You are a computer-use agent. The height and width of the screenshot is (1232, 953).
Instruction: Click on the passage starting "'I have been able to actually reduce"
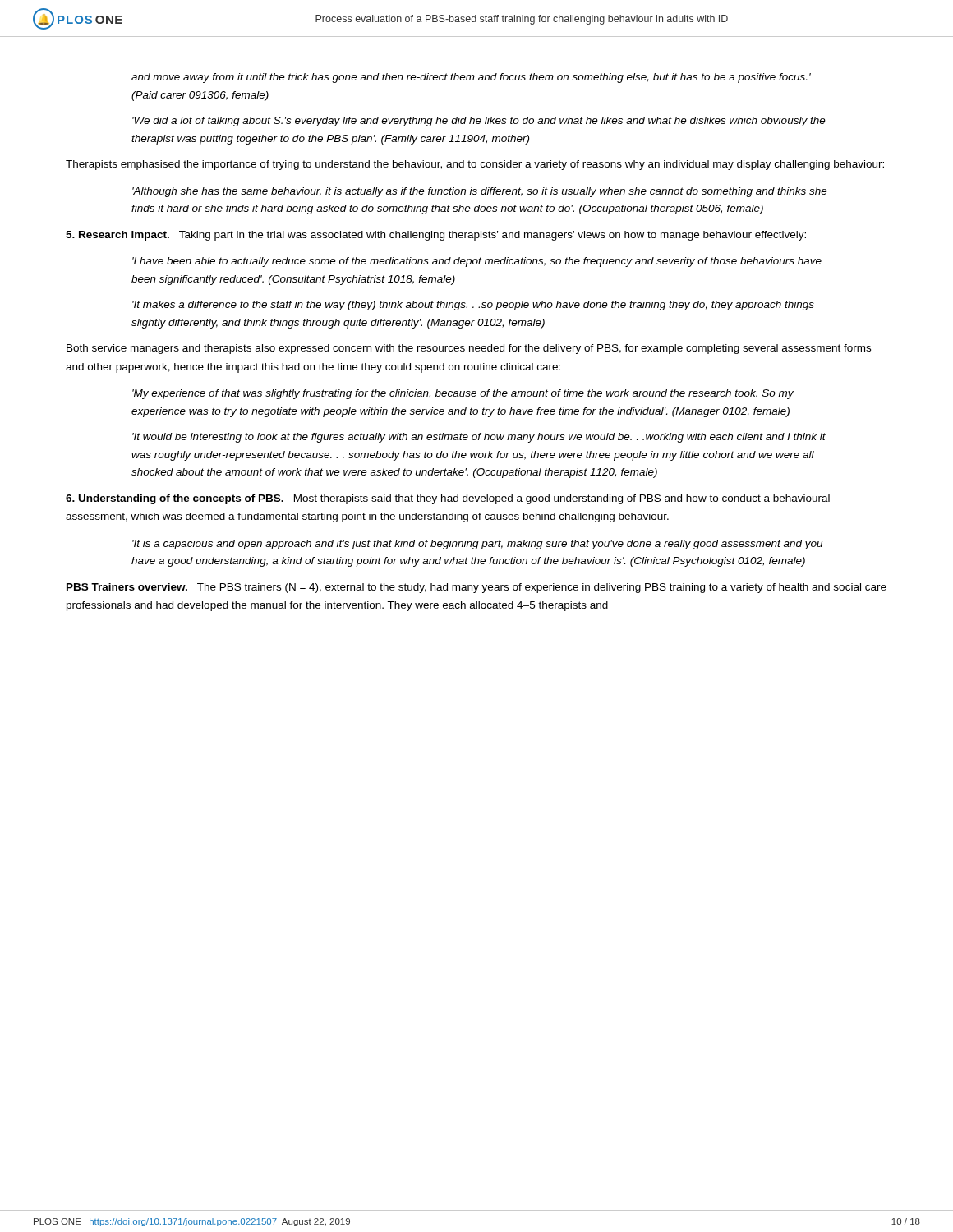[477, 270]
